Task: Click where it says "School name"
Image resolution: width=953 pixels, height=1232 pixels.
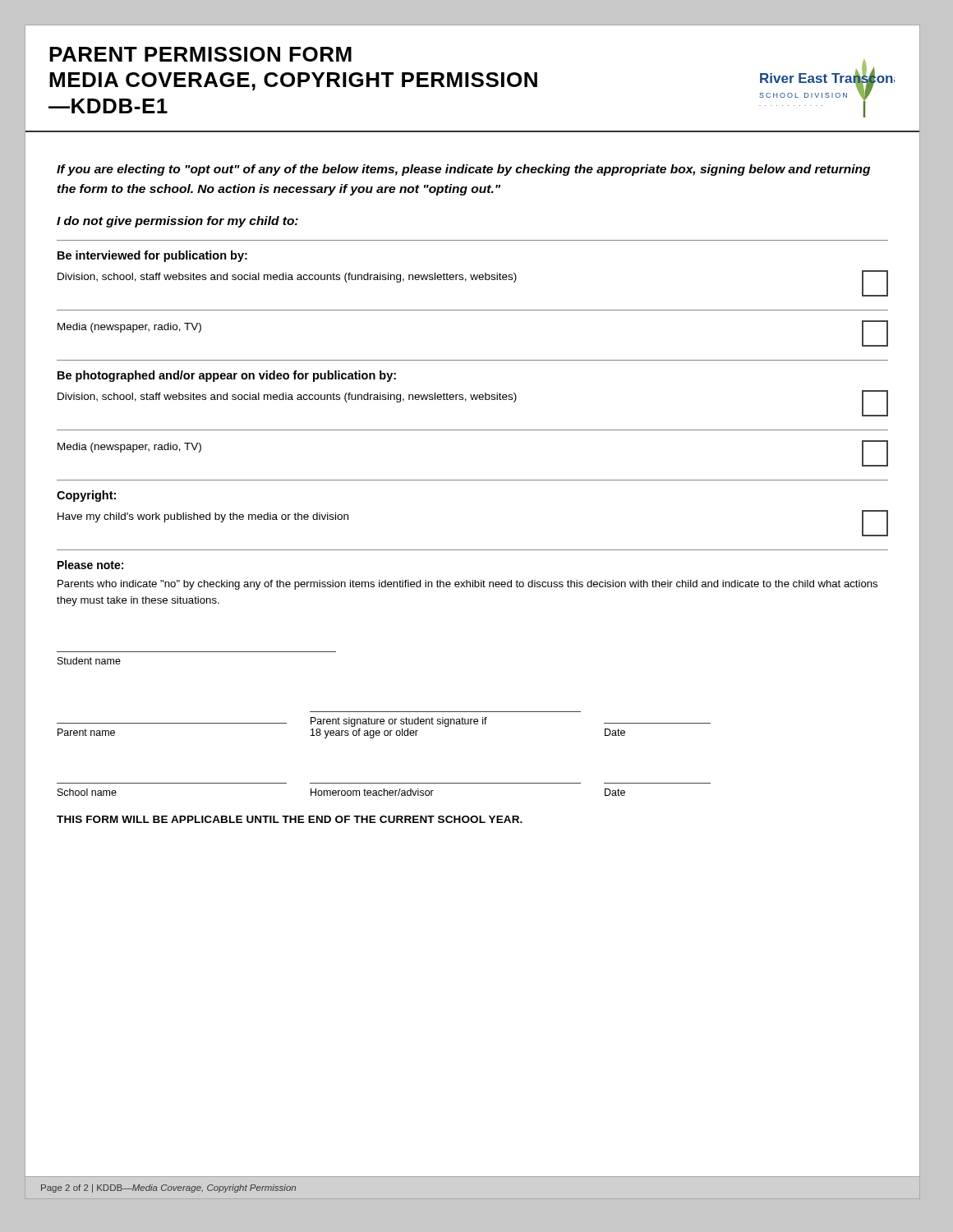Action: click(x=87, y=792)
